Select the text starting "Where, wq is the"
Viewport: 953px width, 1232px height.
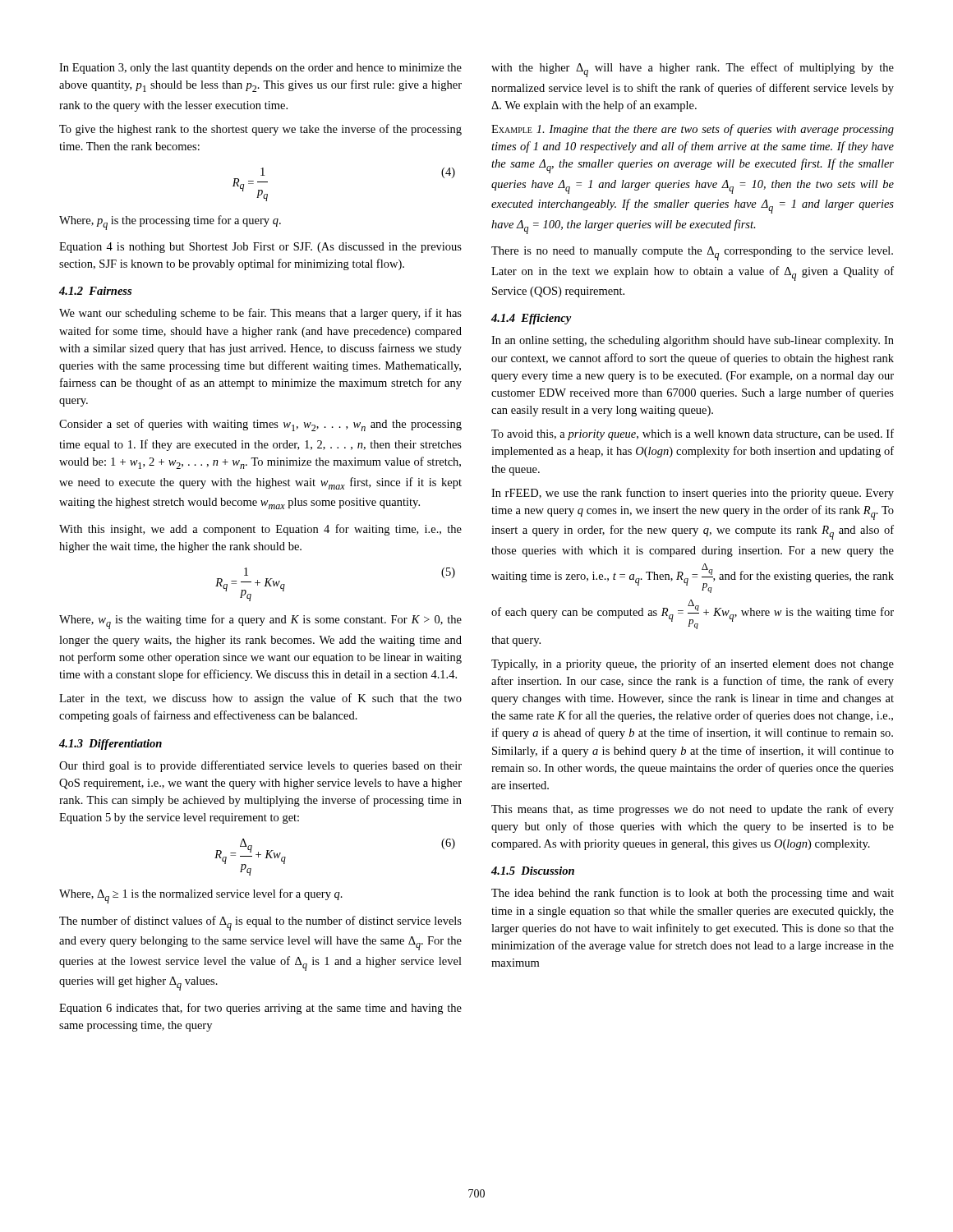(x=260, y=668)
